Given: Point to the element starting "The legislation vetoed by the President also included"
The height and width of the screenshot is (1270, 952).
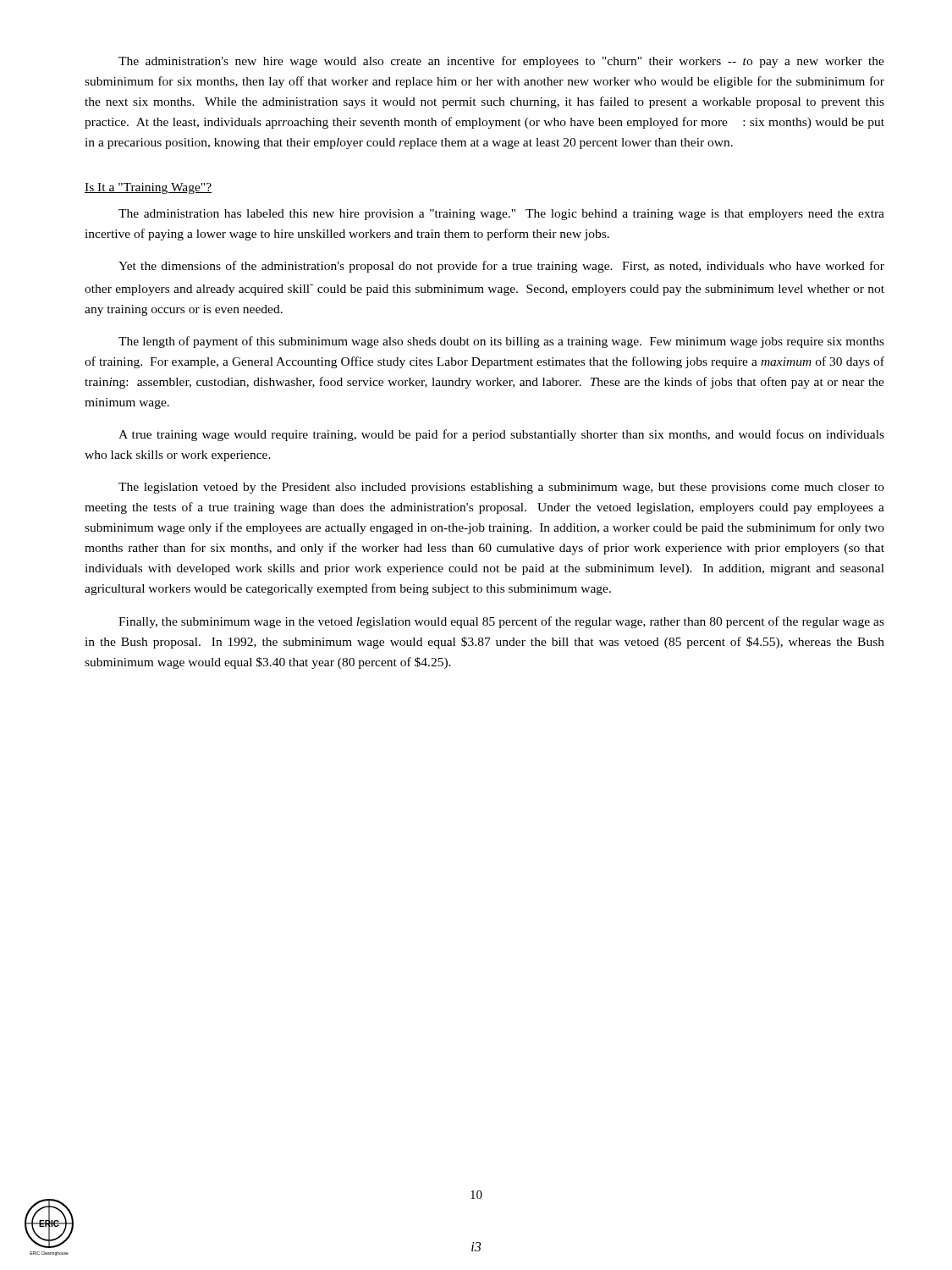Looking at the screenshot, I should [484, 538].
